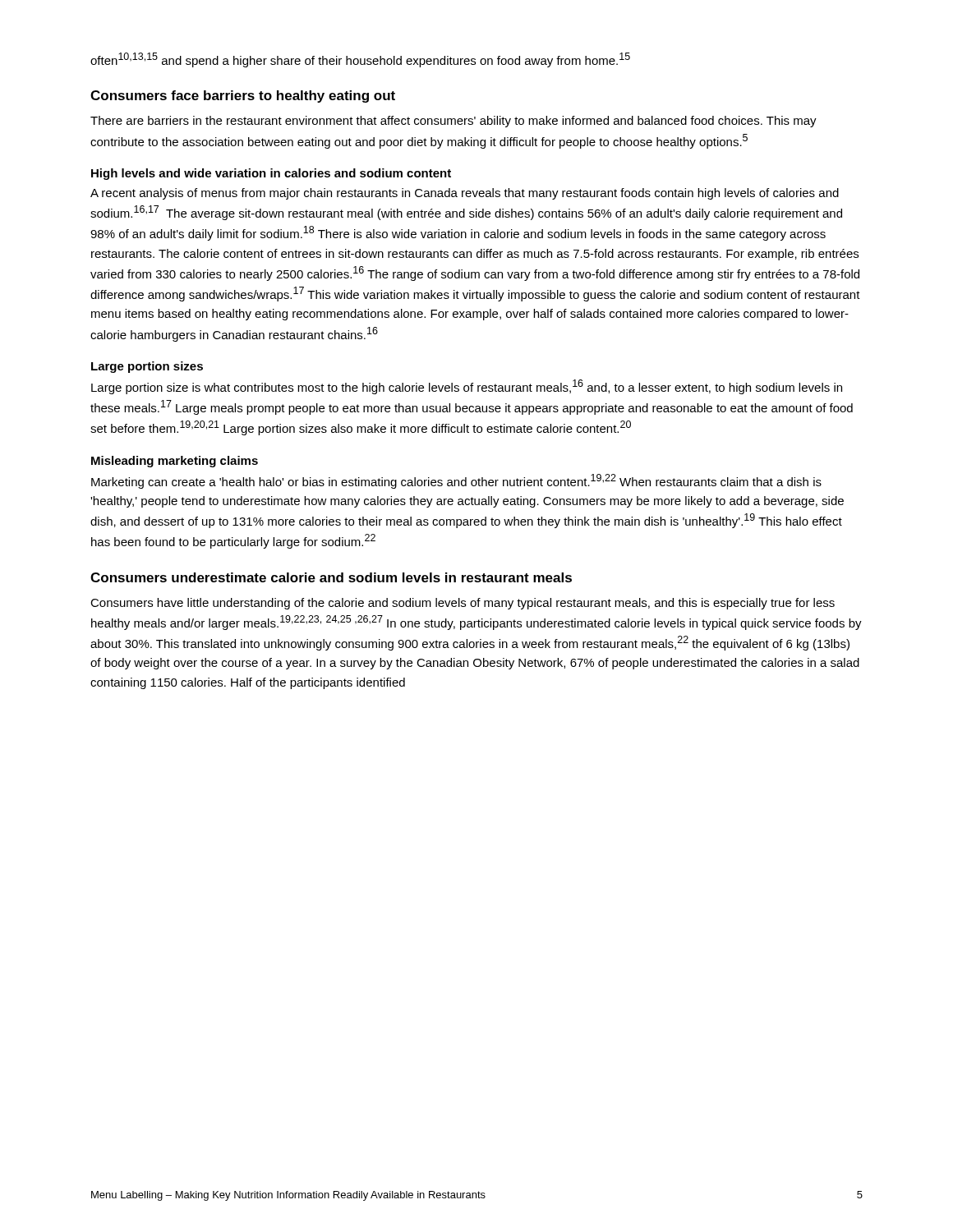Screen dimensions: 1232x953
Task: Point to the block starting "High levels and wide variation in calories"
Action: point(271,173)
